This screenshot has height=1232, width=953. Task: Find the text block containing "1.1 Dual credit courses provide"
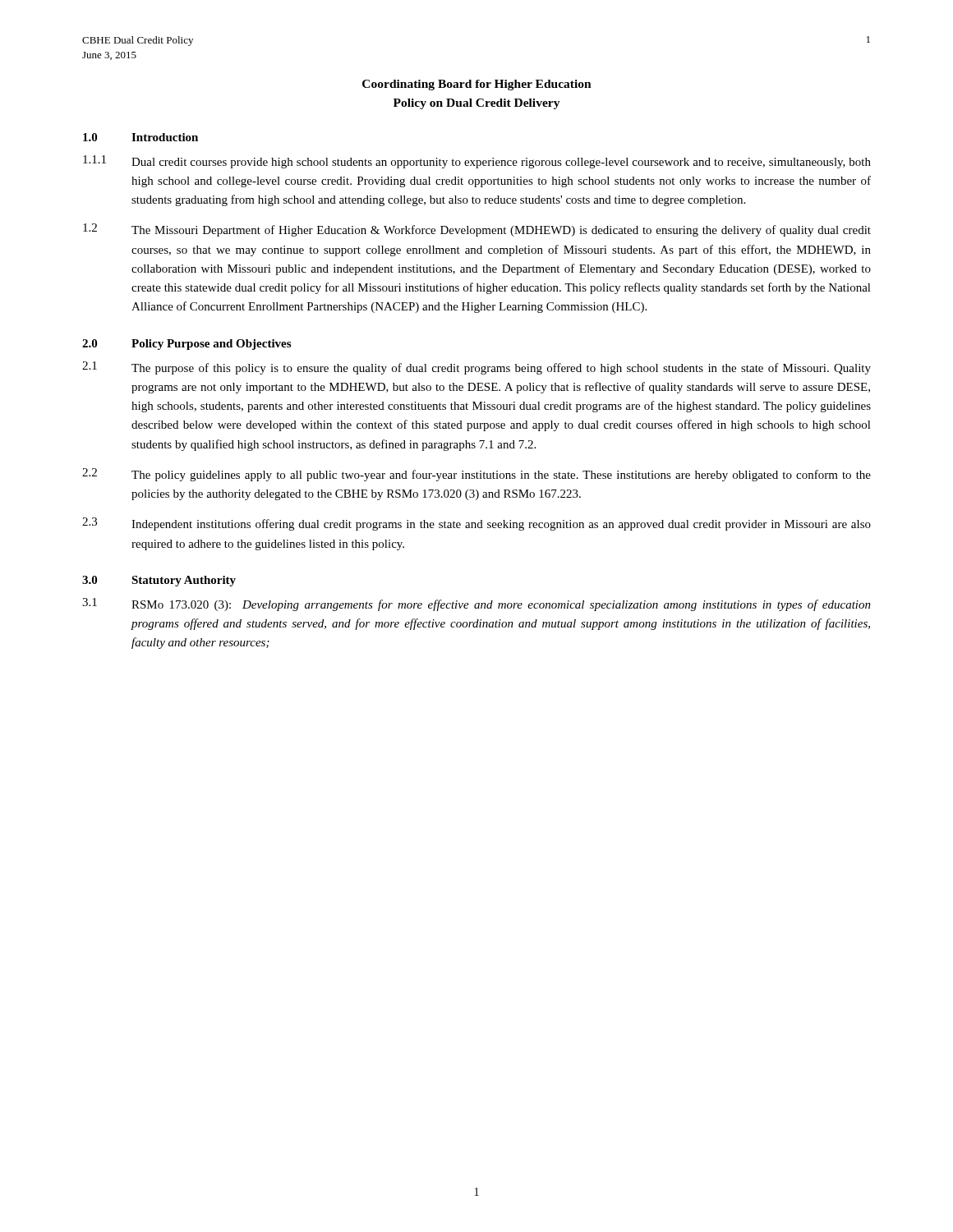[476, 181]
